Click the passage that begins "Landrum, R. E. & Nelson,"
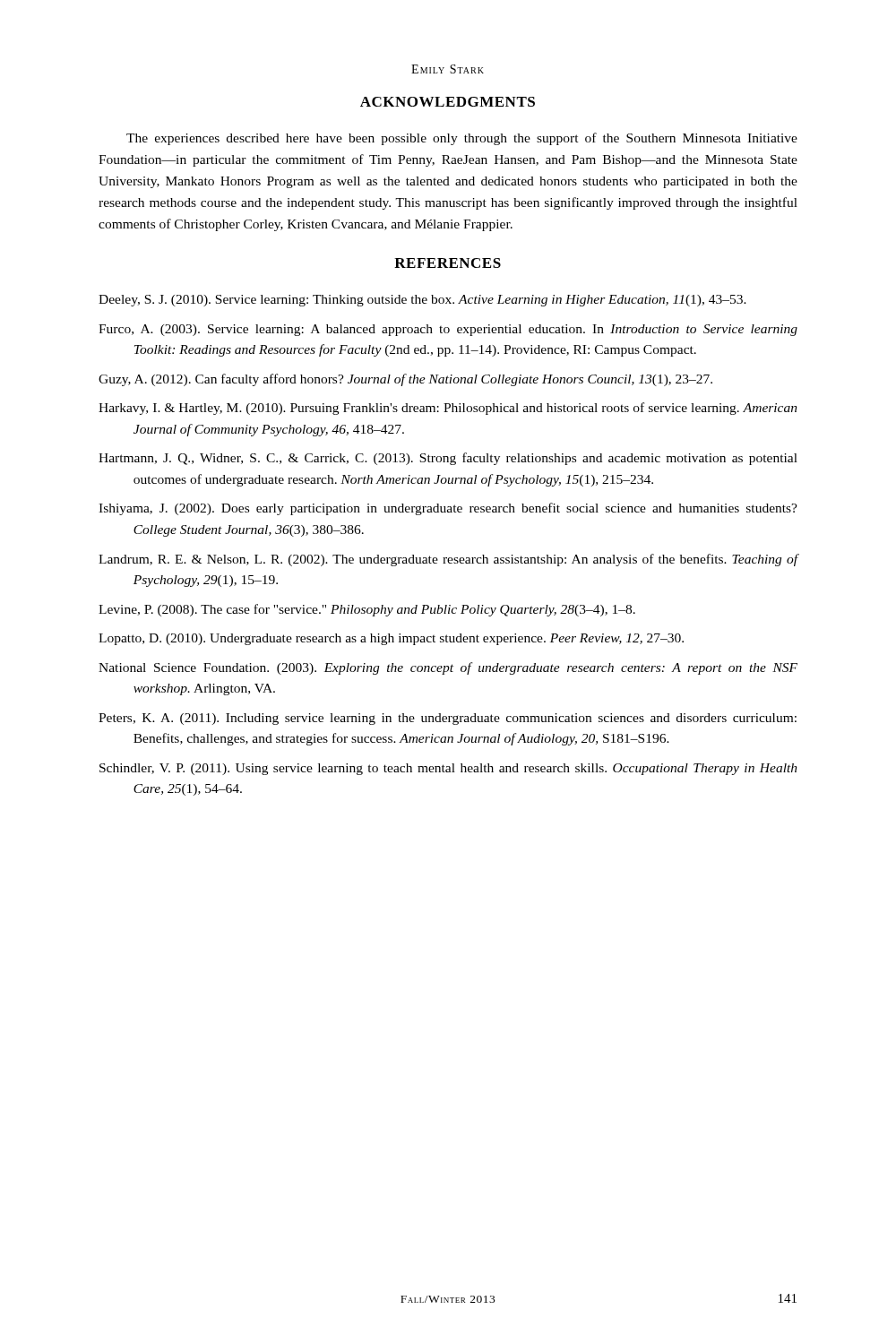Viewport: 896px width, 1344px height. click(448, 569)
